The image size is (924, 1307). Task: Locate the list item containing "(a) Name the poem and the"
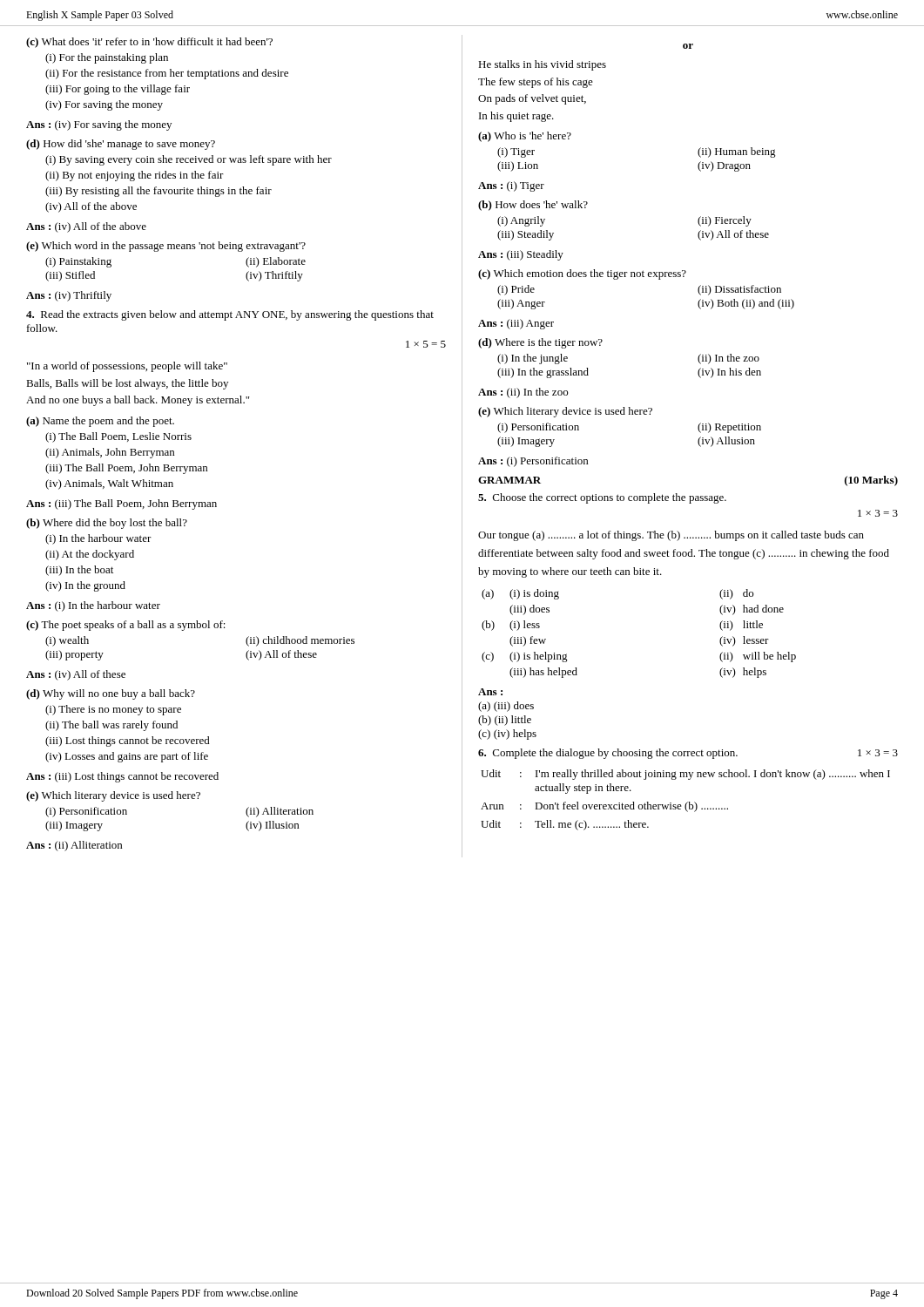tap(100, 422)
